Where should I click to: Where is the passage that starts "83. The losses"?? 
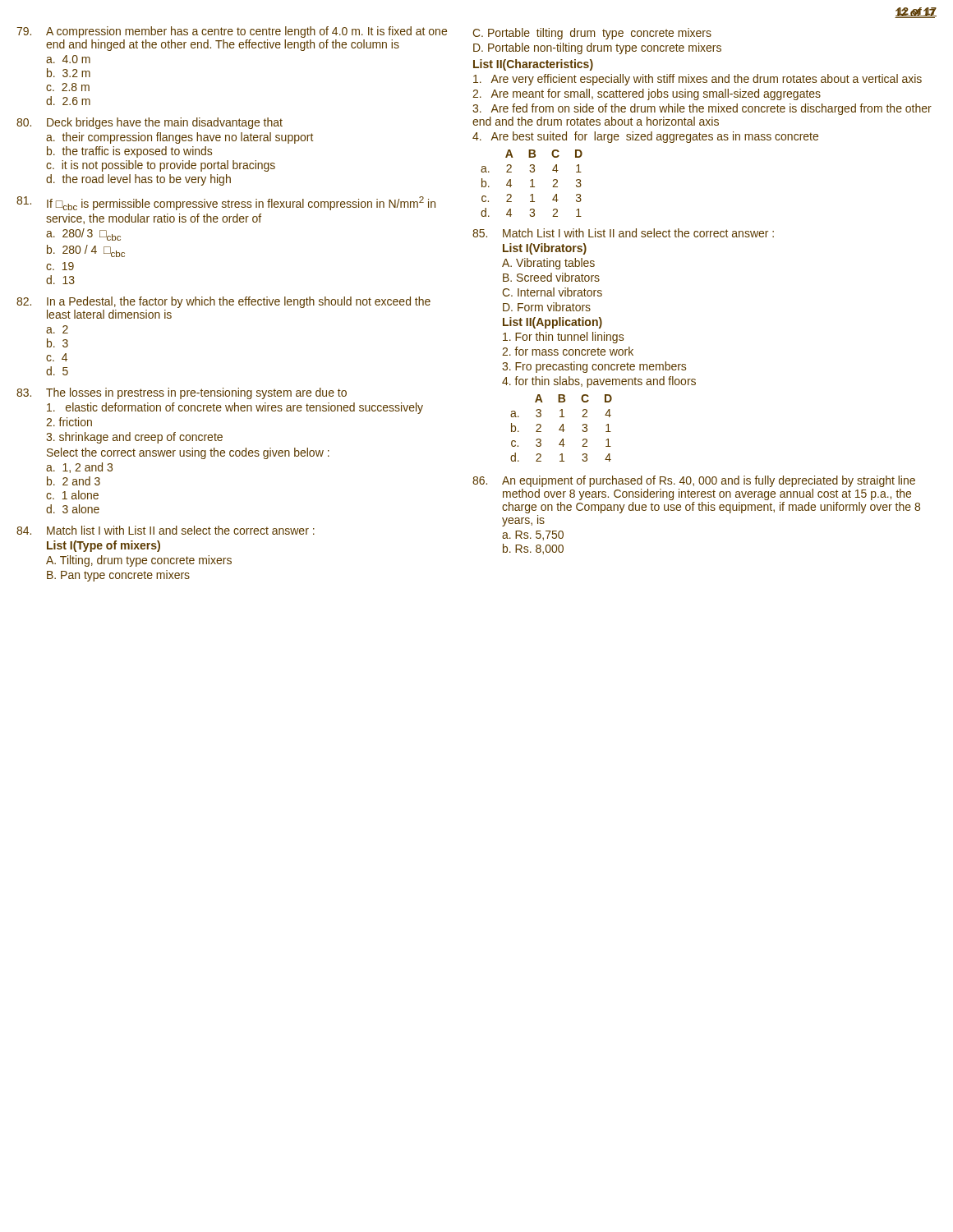pyautogui.click(x=237, y=451)
